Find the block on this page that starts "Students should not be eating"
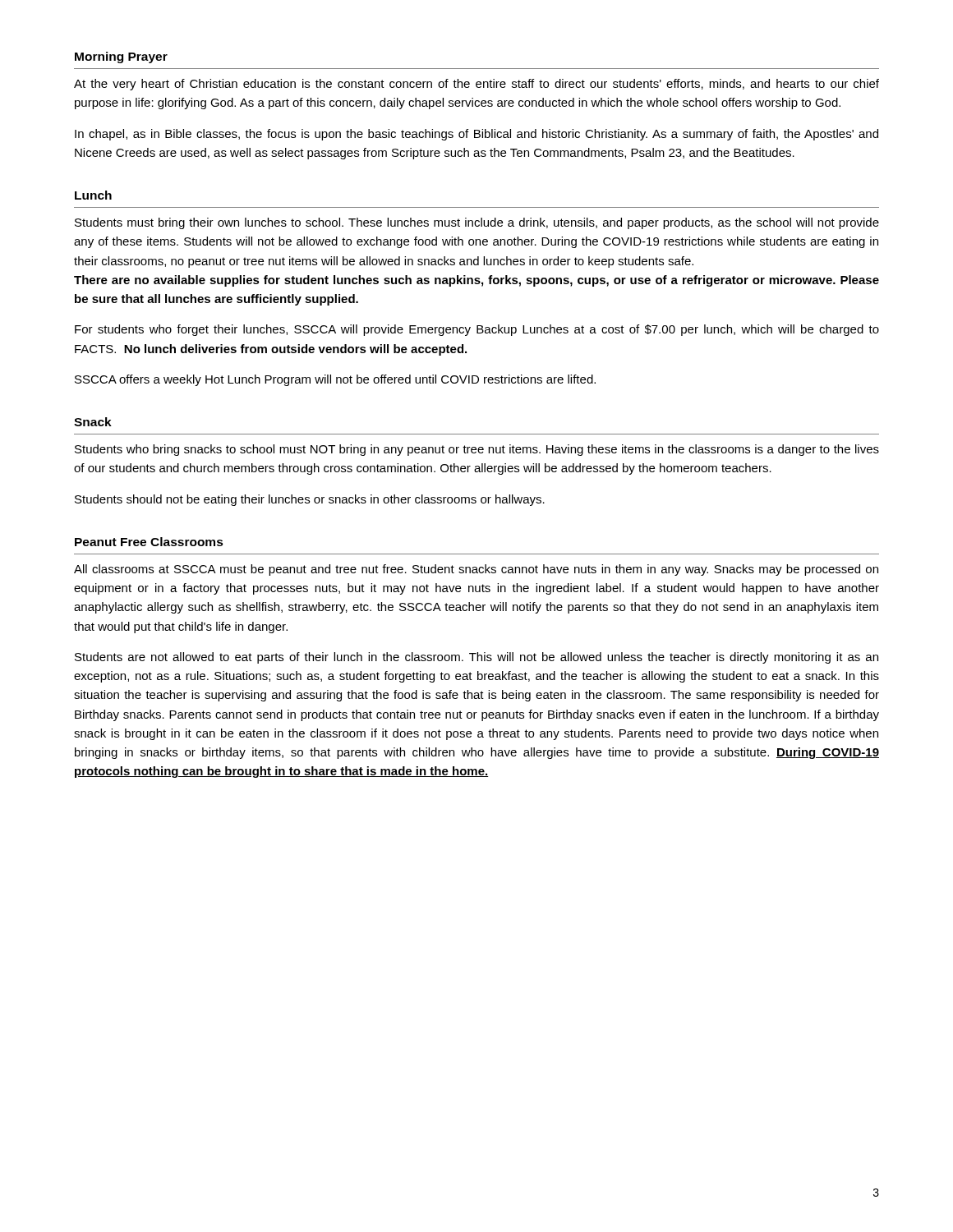Image resolution: width=953 pixels, height=1232 pixels. coord(310,499)
